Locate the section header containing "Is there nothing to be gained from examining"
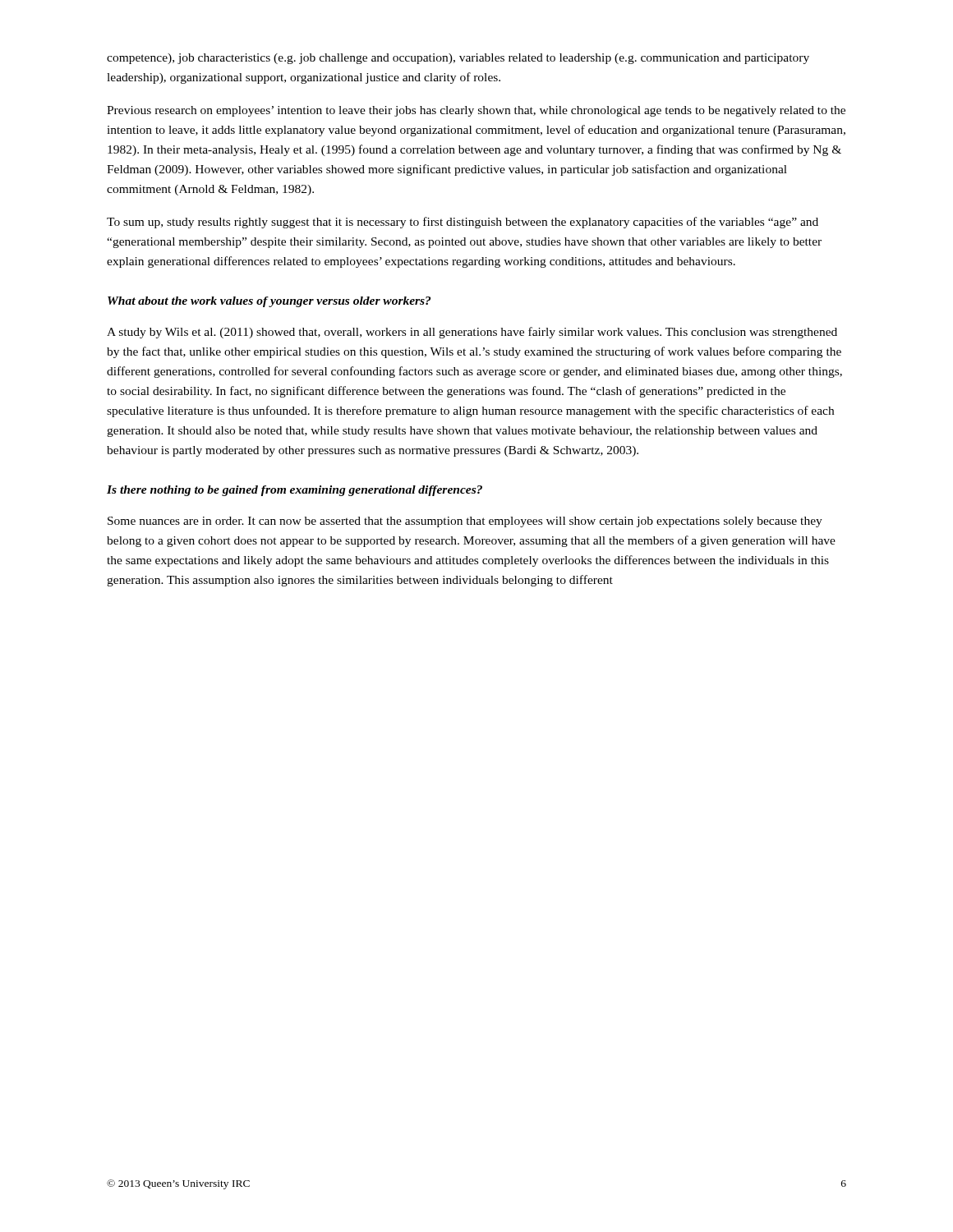Screen dimensions: 1232x953 click(295, 489)
